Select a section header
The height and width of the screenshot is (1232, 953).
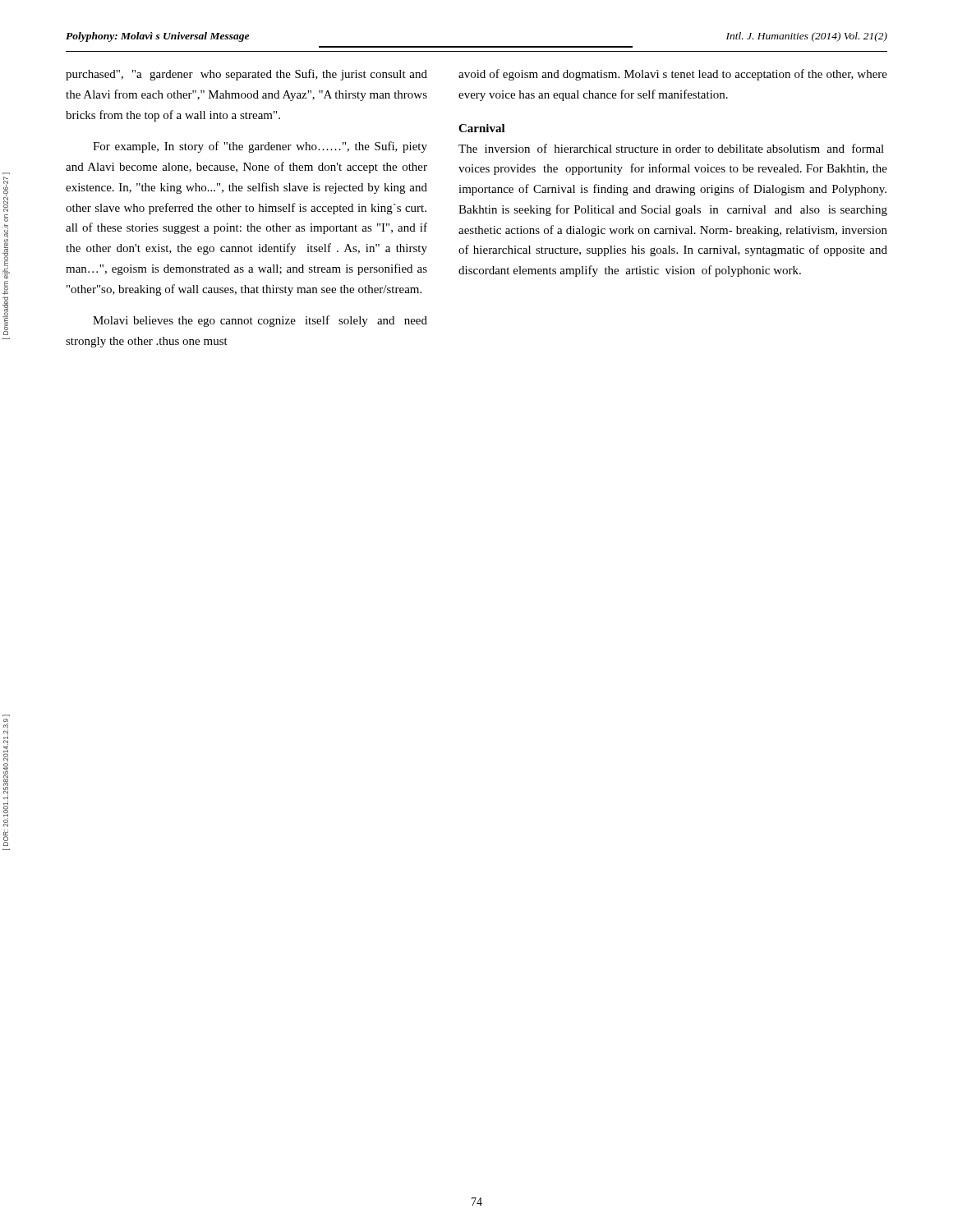(482, 128)
